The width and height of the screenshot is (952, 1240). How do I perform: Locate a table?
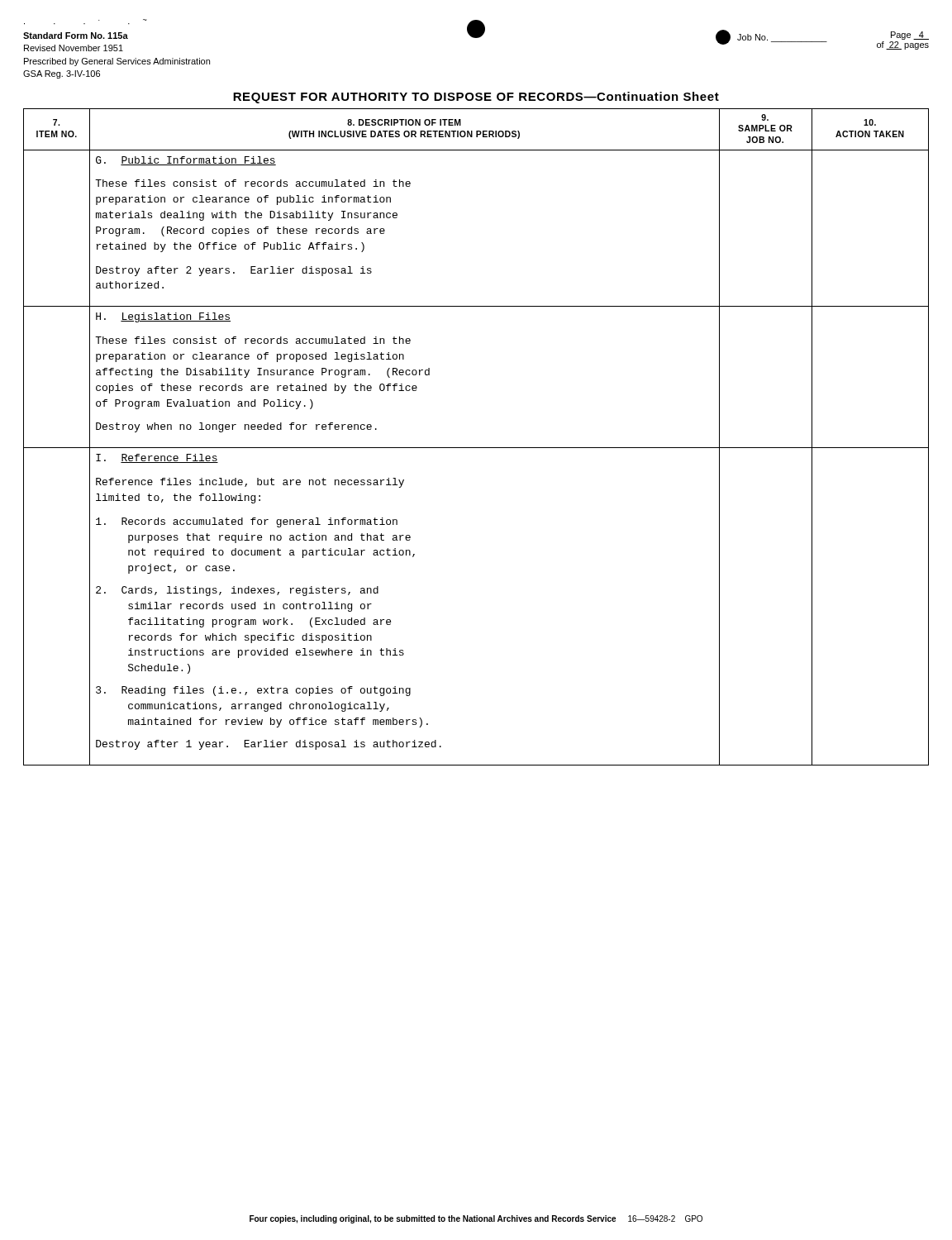pos(476,437)
